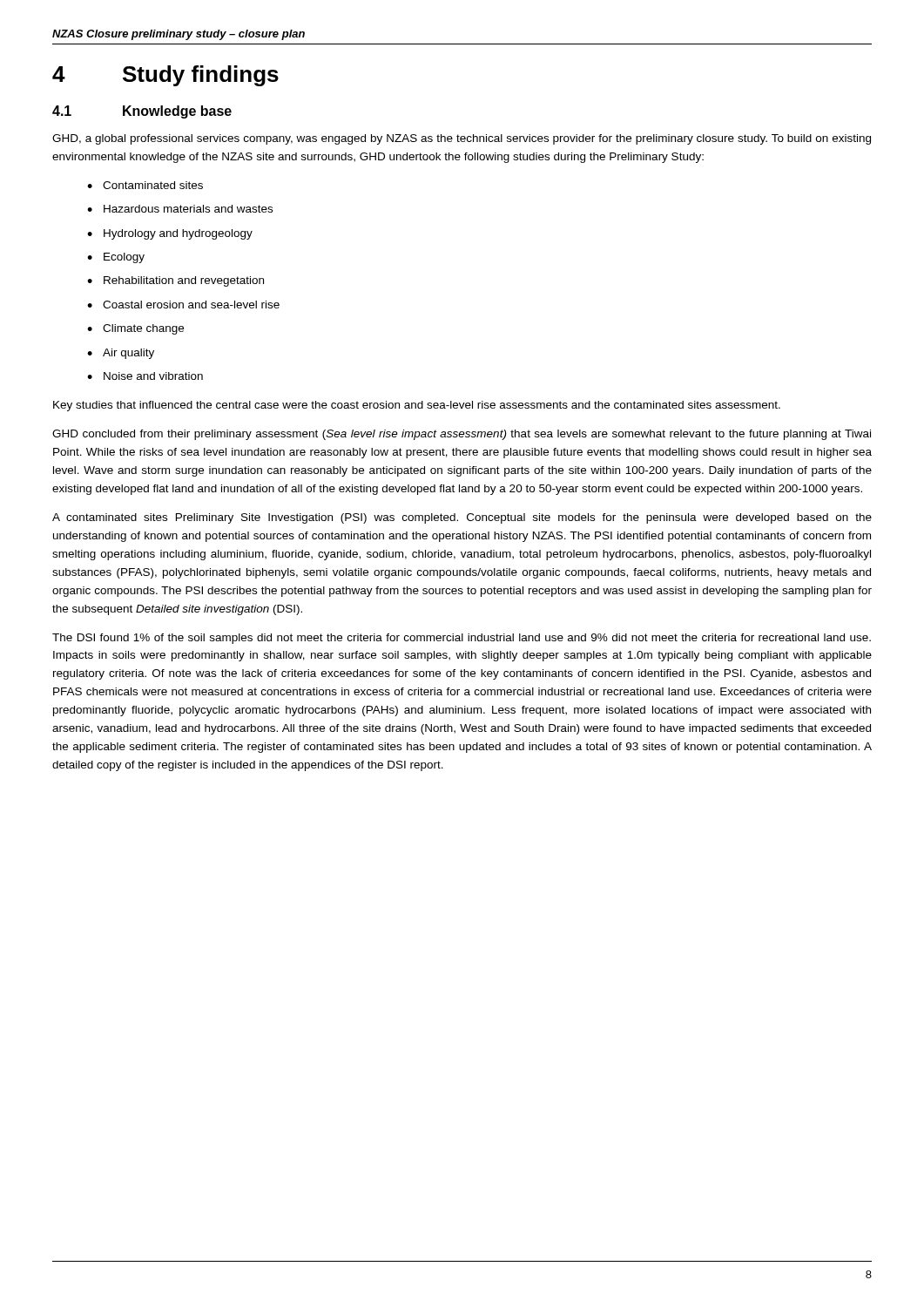
Task: Navigate to the region starting "• Rehabilitation and revegetation"
Action: coord(175,281)
